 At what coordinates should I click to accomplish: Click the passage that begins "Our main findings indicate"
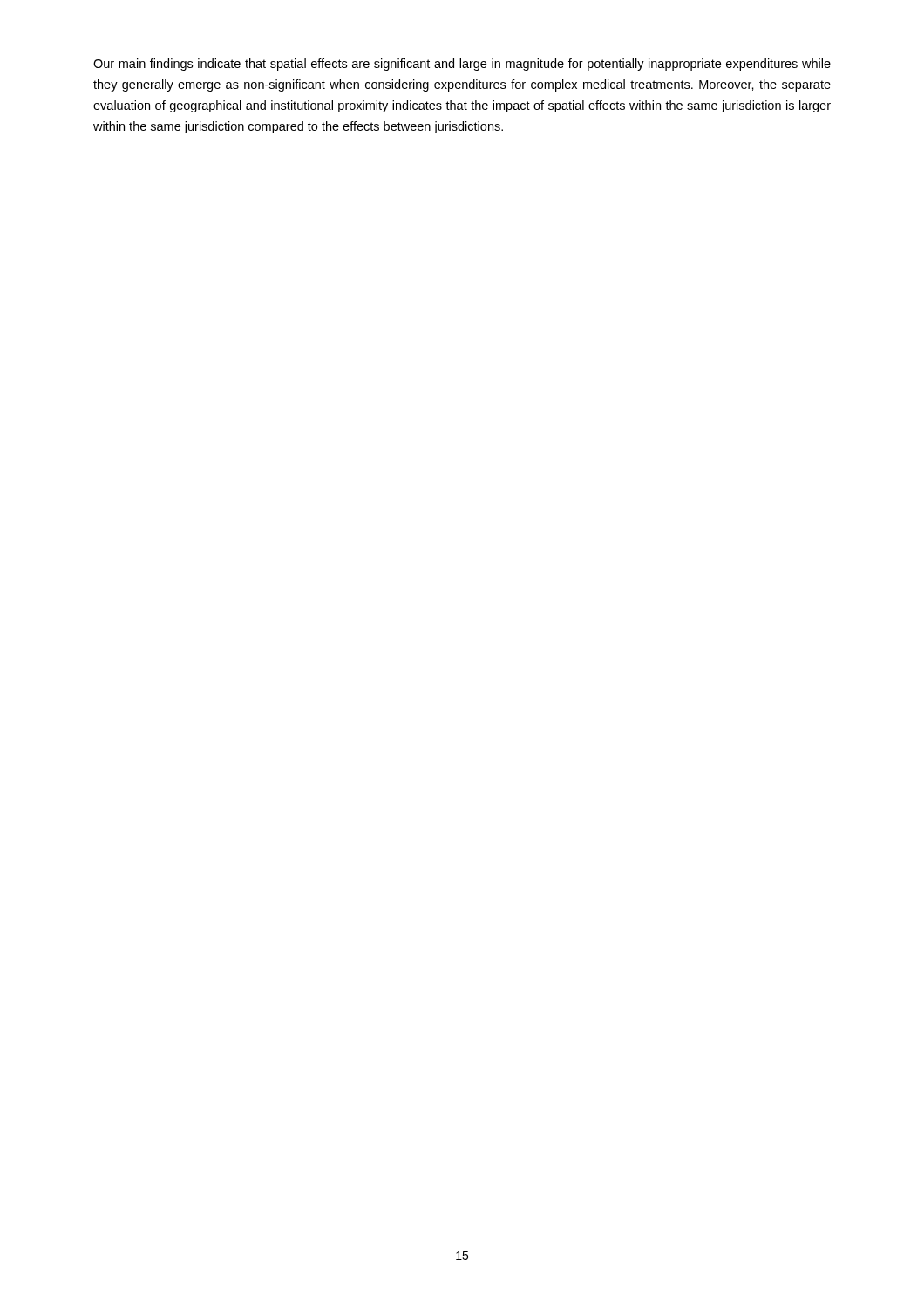pos(462,95)
